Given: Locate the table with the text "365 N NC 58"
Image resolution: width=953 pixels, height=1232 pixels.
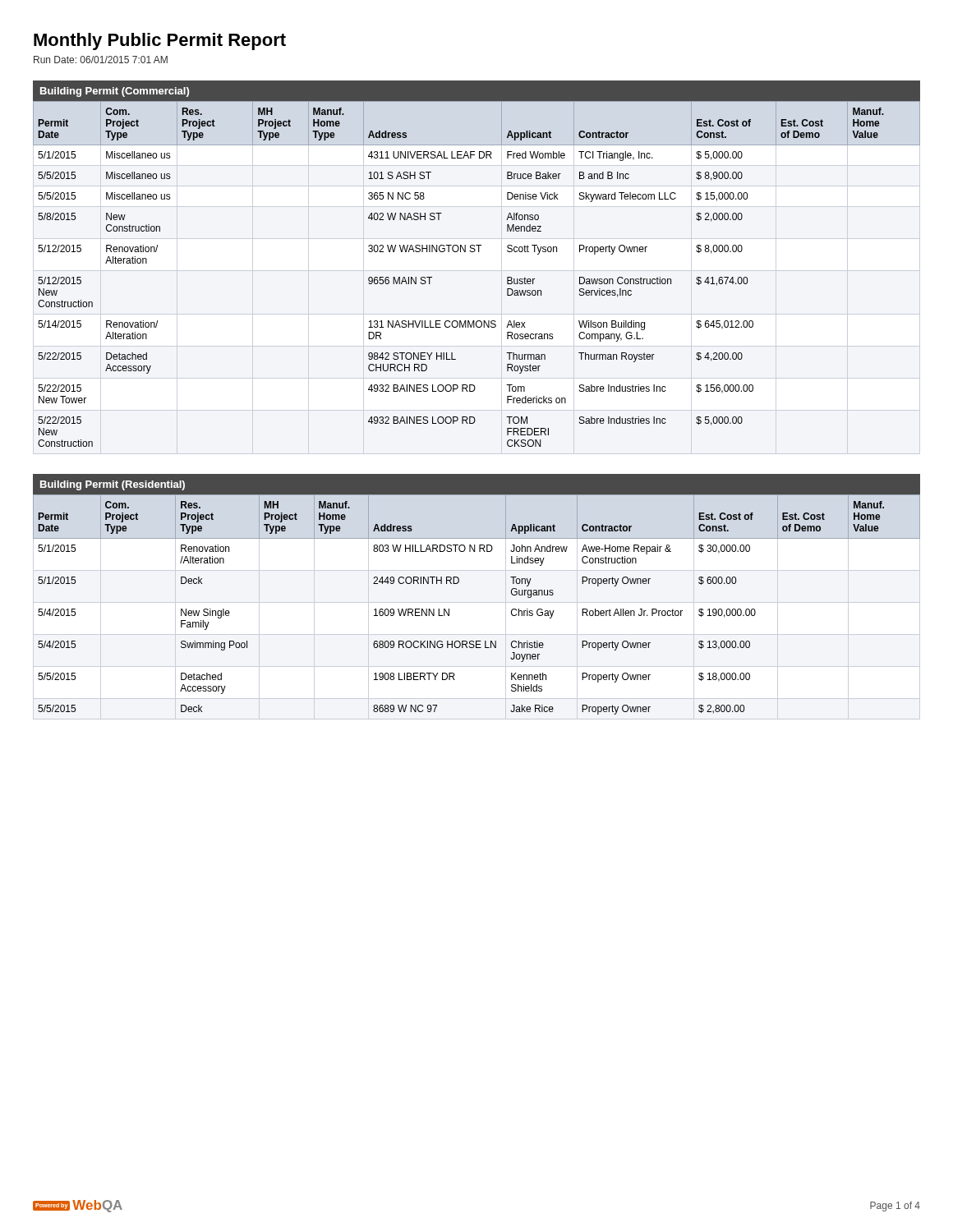Looking at the screenshot, I should pyautogui.click(x=476, y=278).
